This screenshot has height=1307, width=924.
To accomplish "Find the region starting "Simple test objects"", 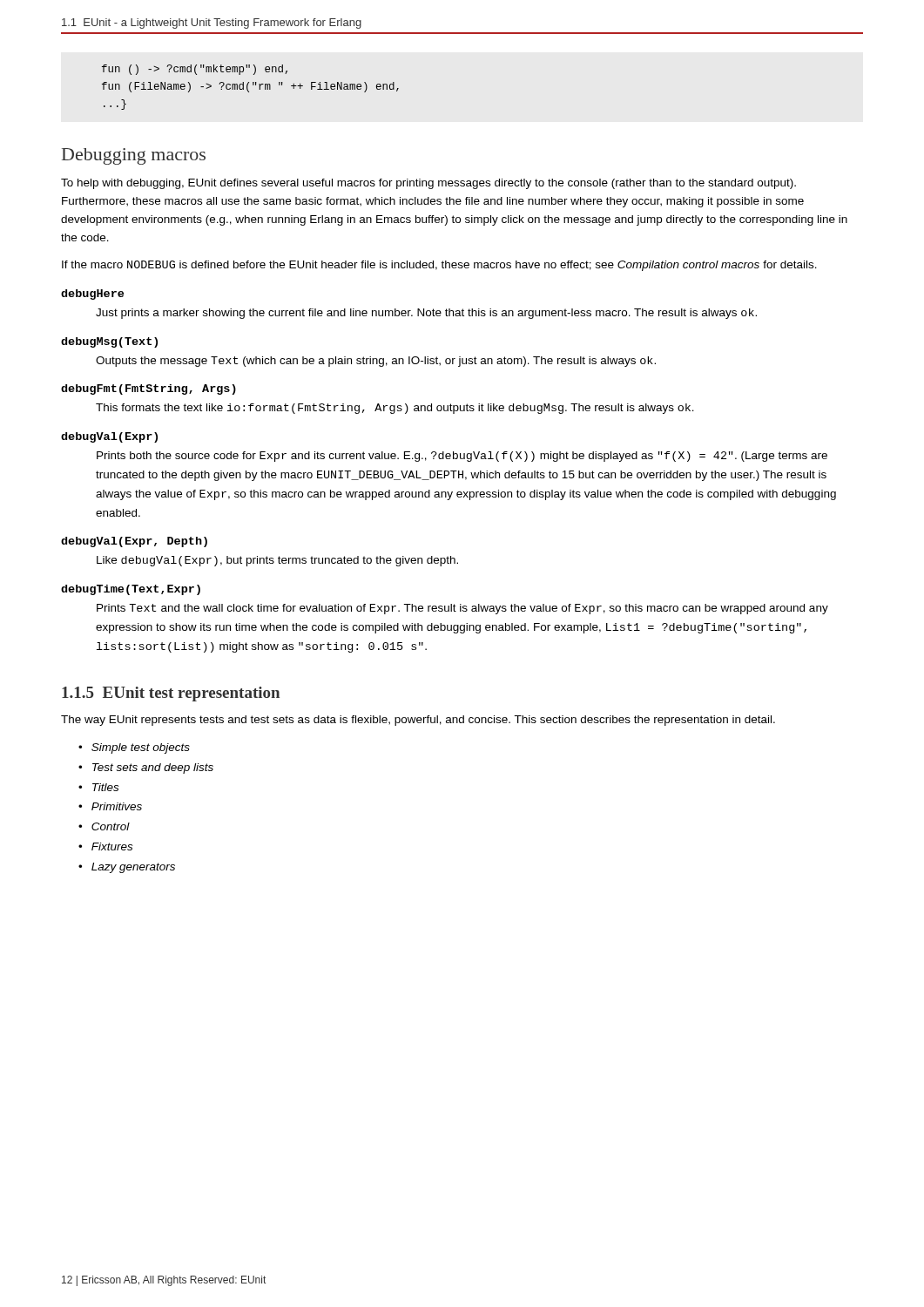I will click(x=141, y=747).
